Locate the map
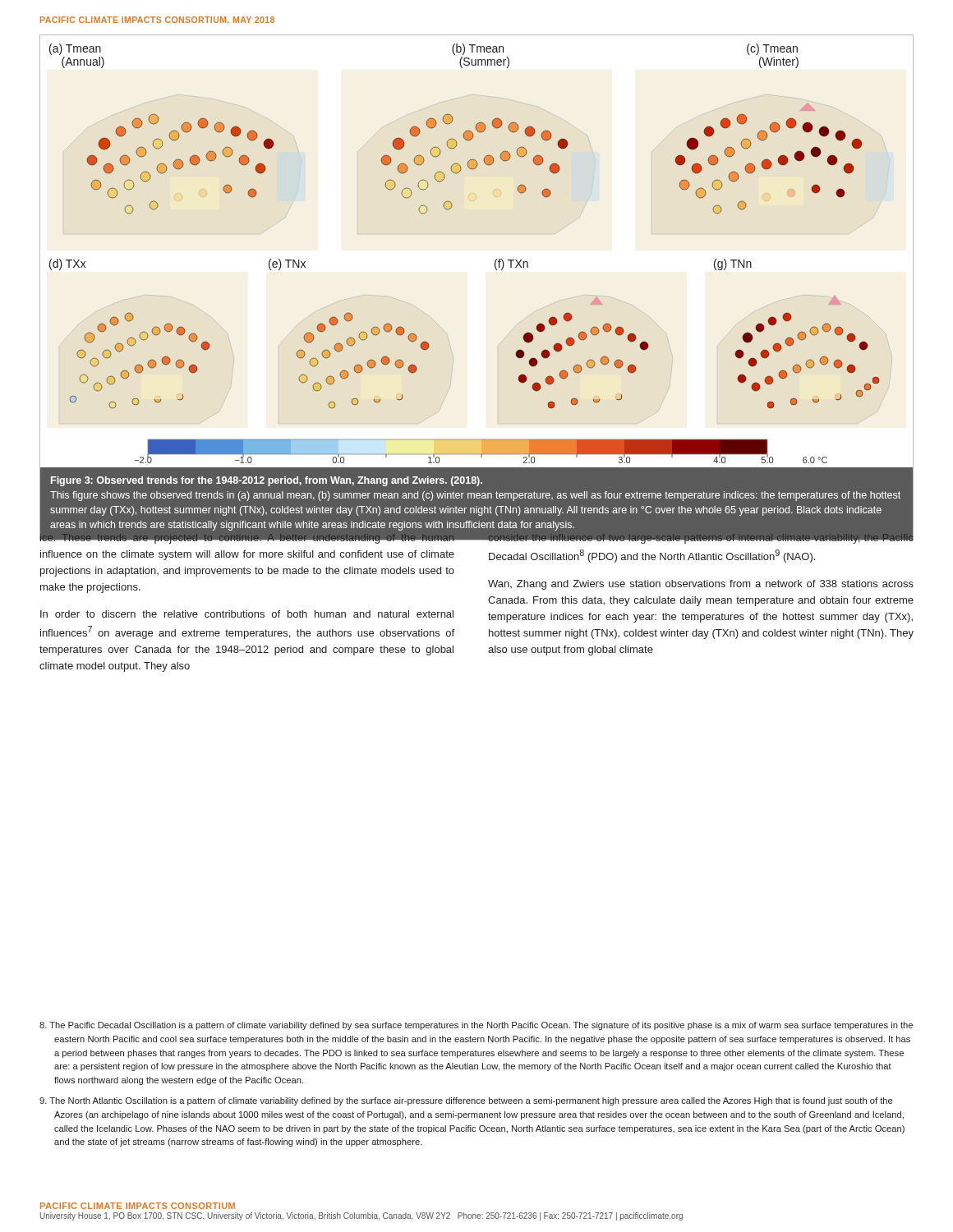This screenshot has width=953, height=1232. (476, 287)
